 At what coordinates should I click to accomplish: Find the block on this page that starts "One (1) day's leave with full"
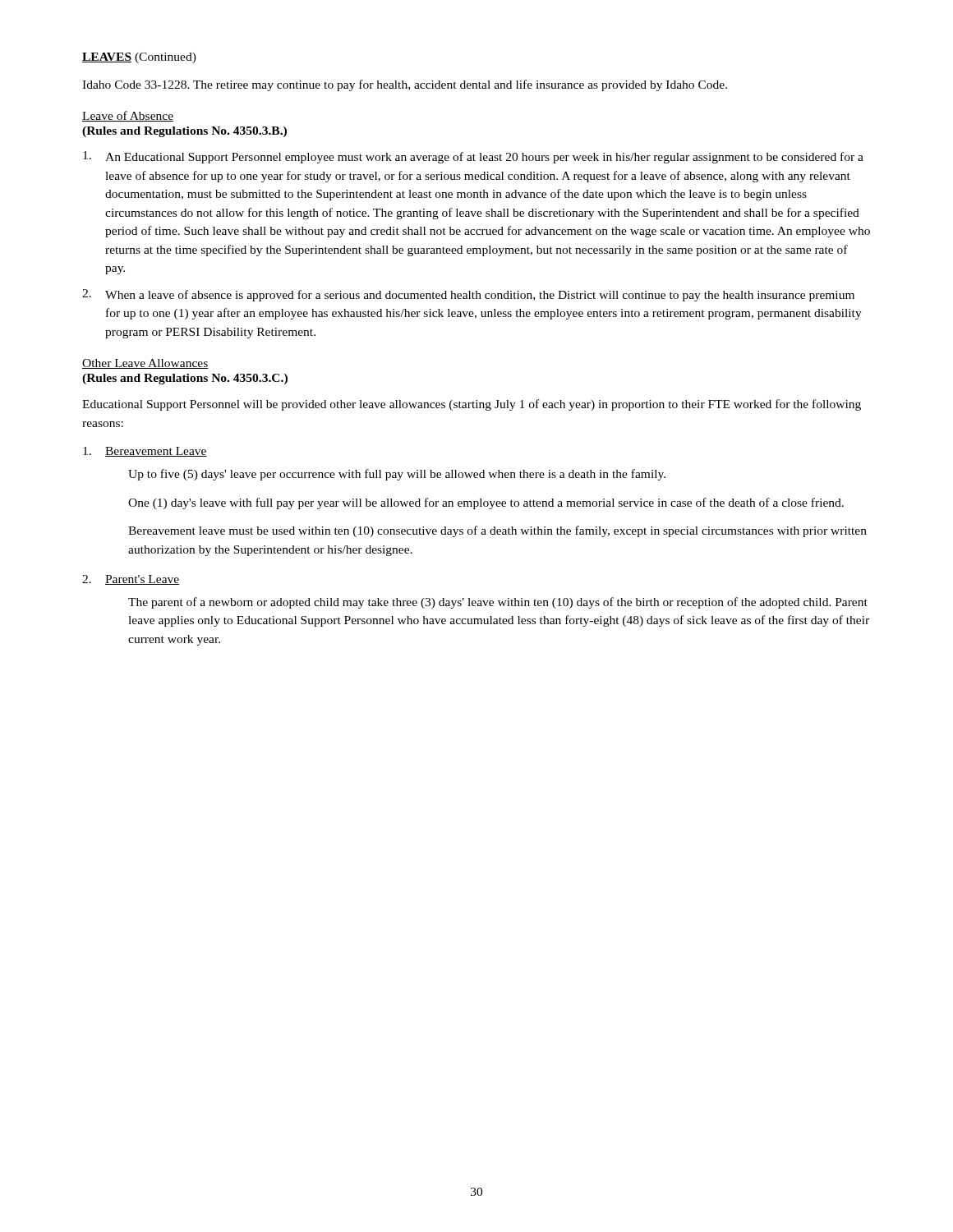pyautogui.click(x=486, y=502)
